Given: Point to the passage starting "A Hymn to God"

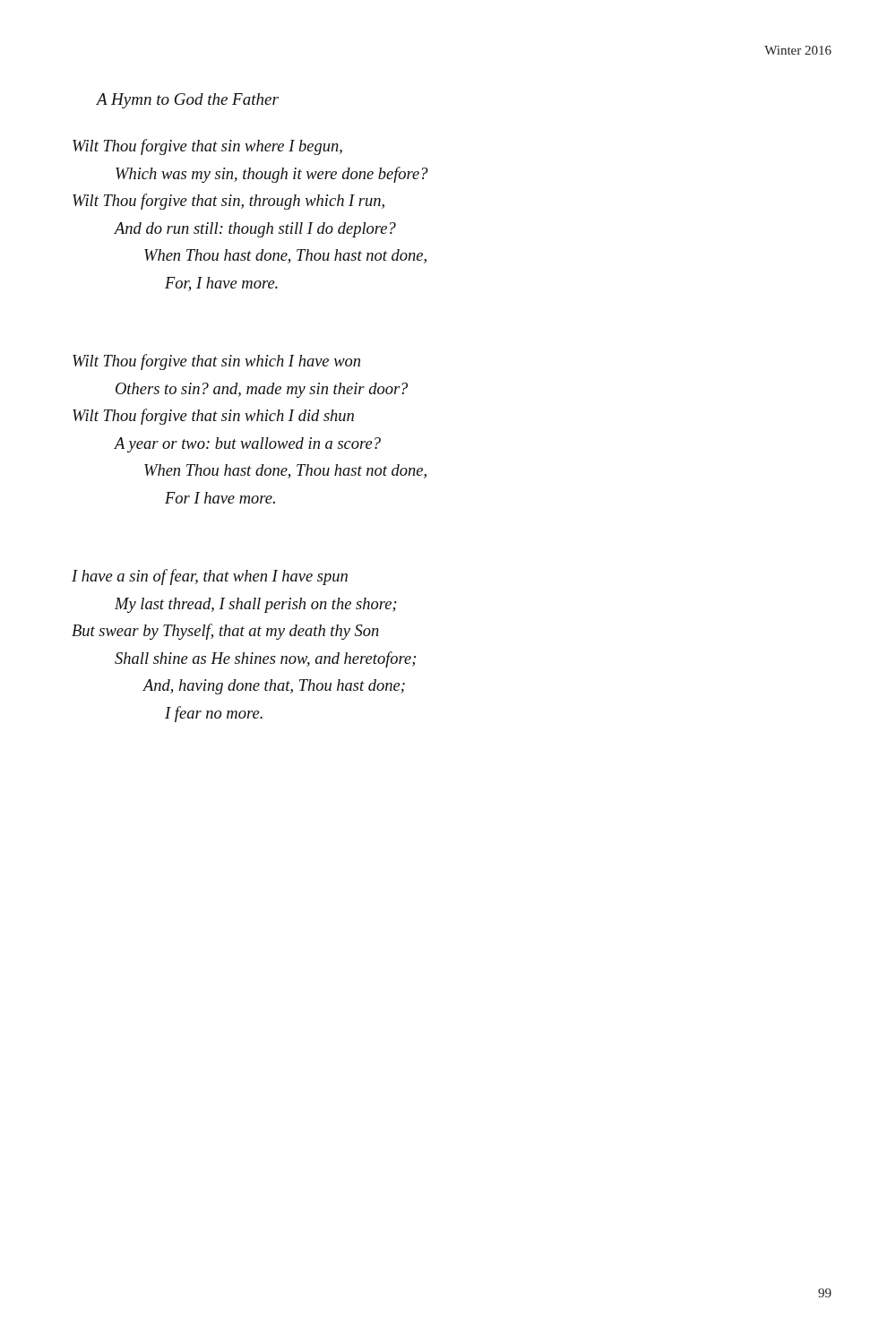Looking at the screenshot, I should click(188, 99).
